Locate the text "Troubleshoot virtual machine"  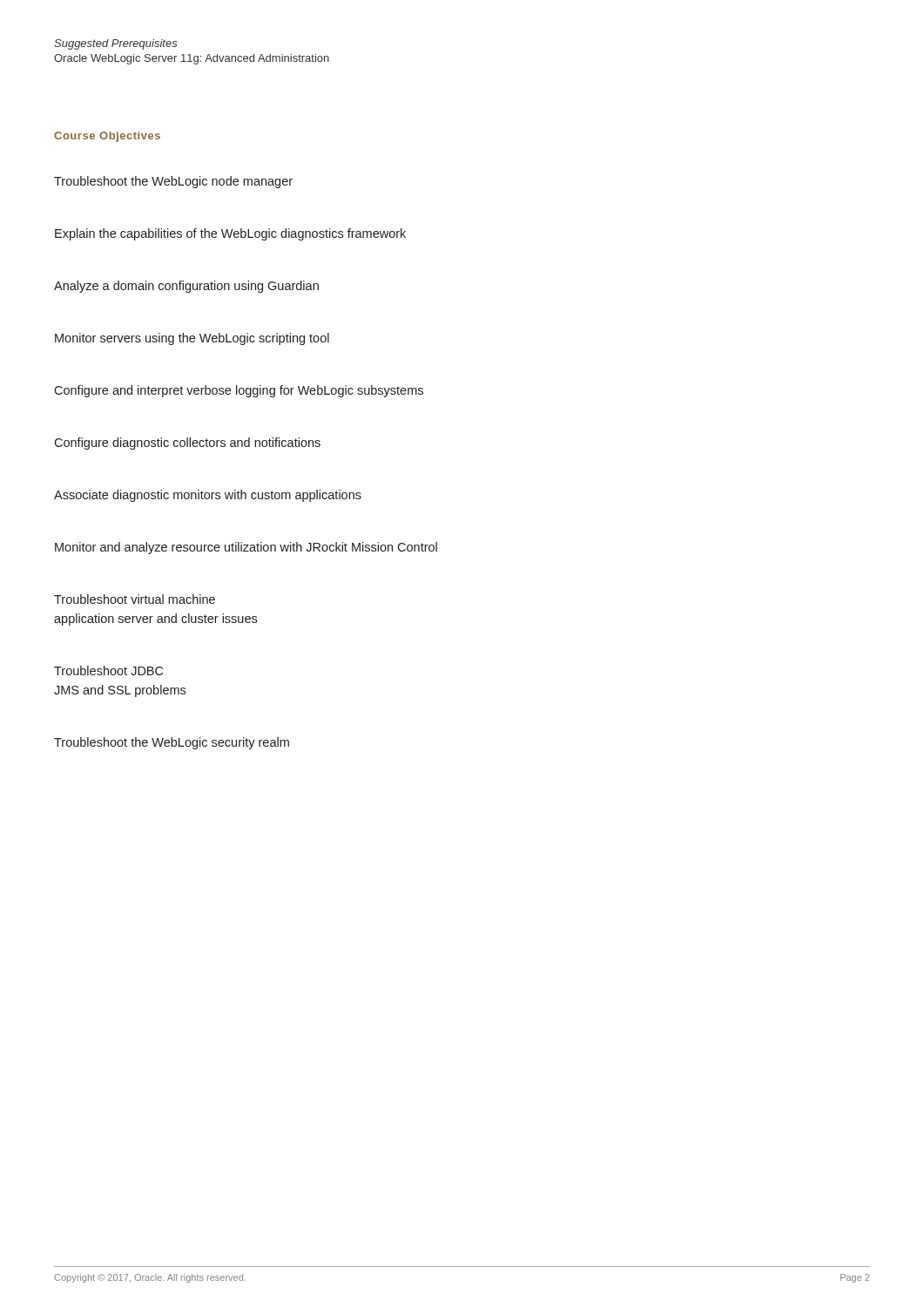(x=135, y=599)
